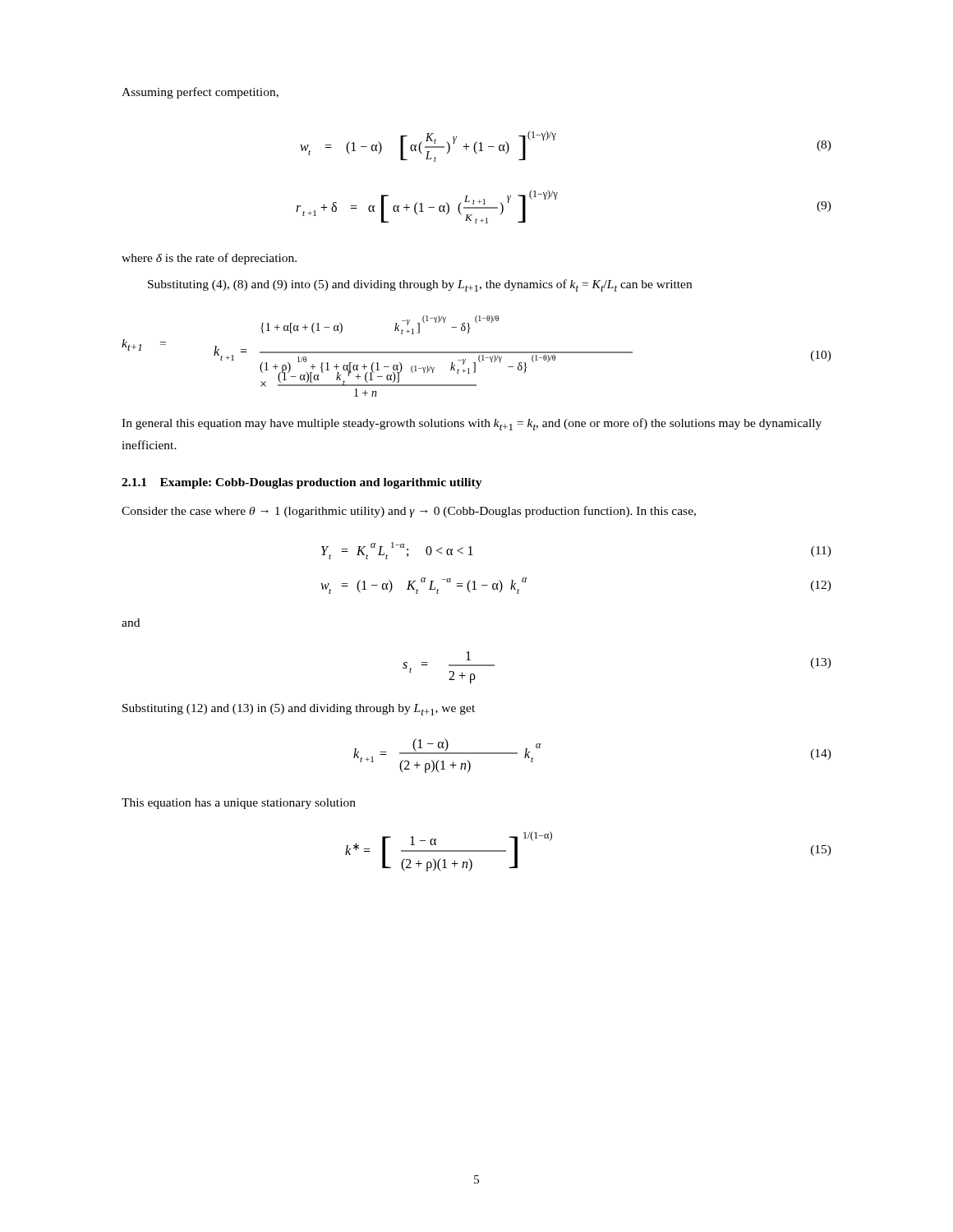Find the formula that says "w t = (1 − α) ["
953x1232 pixels.
[476, 145]
